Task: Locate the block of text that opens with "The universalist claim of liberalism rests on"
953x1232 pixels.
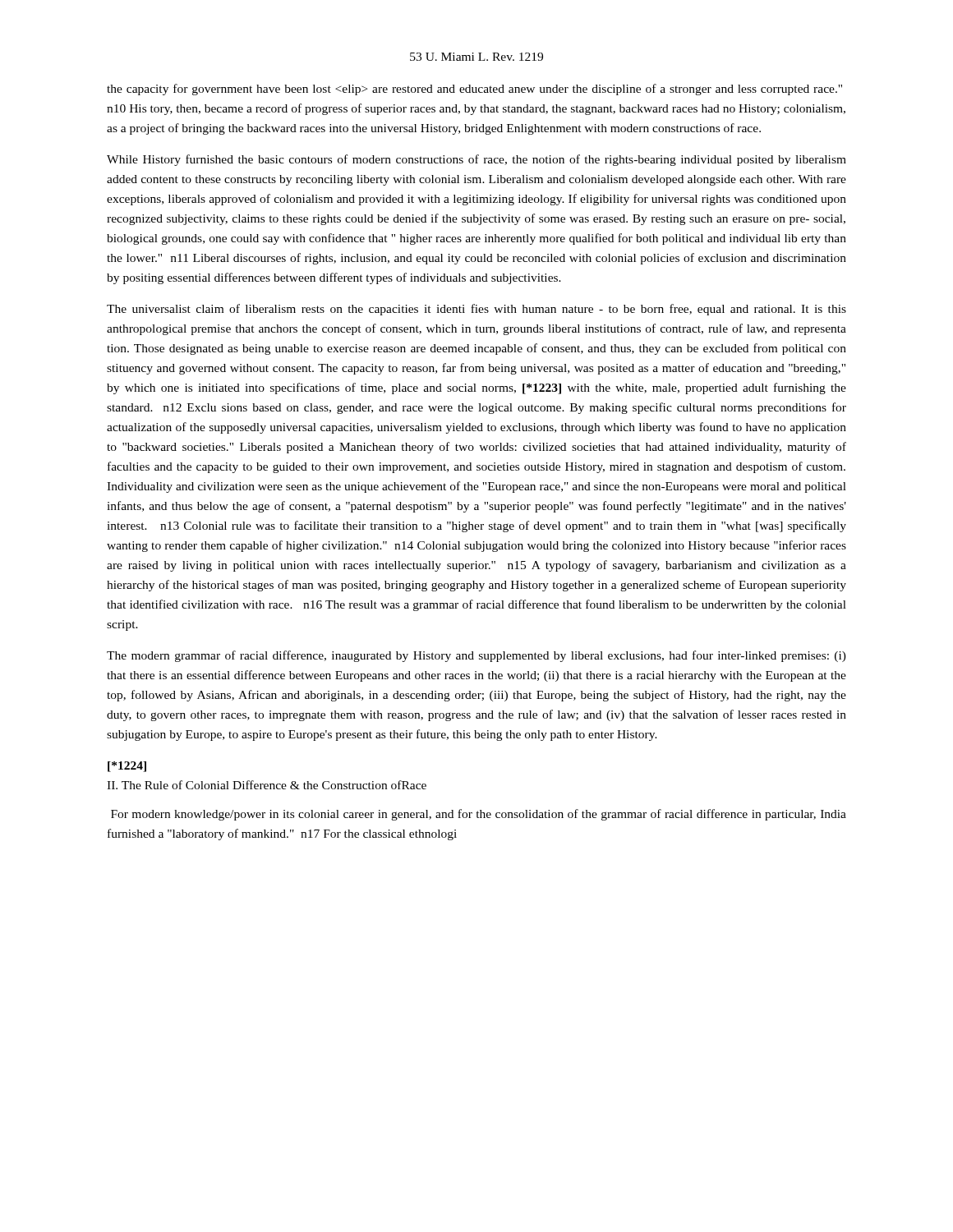Action: (476, 466)
